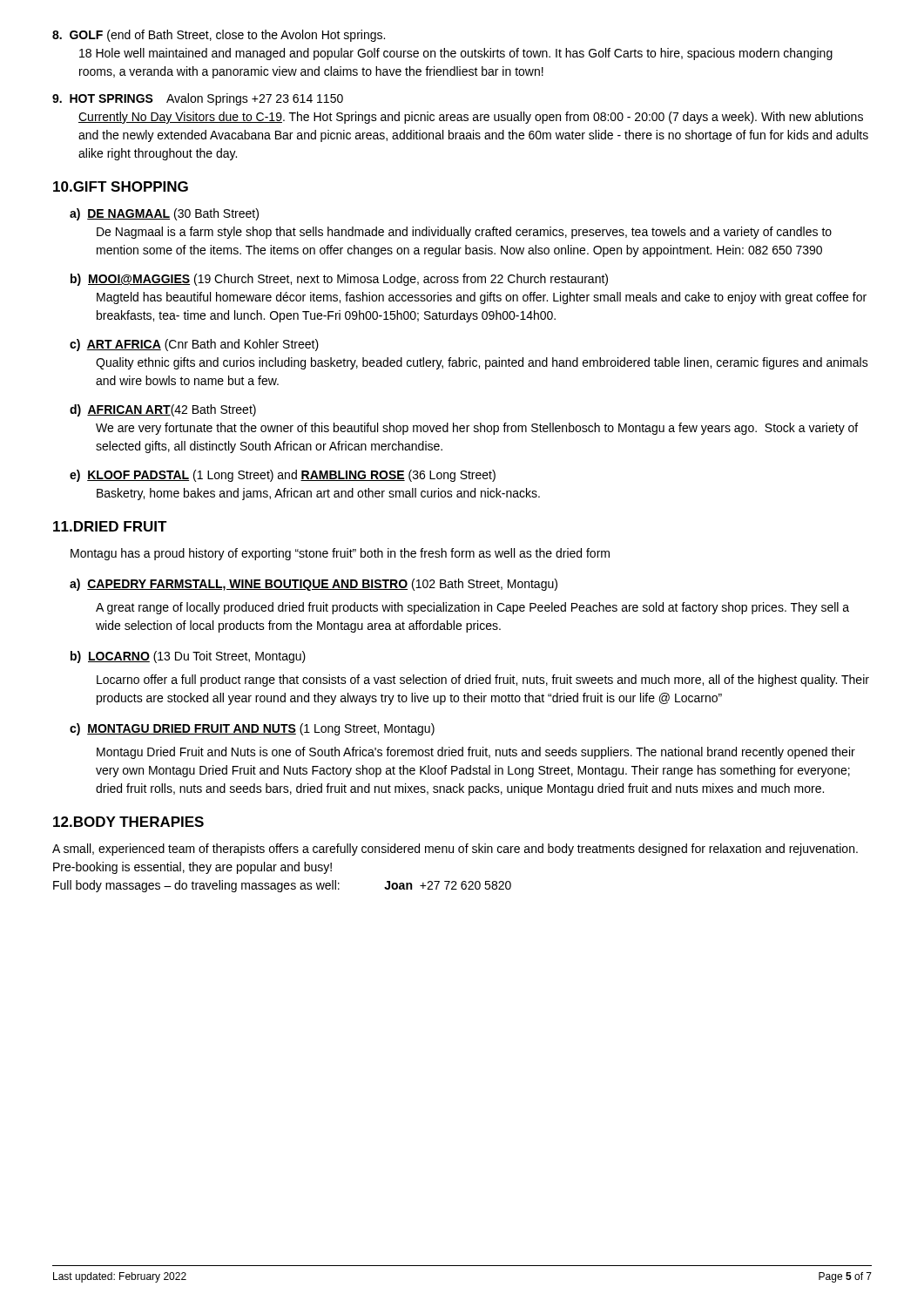Image resolution: width=924 pixels, height=1307 pixels.
Task: Click the passage that begins "Montagu has a proud"
Action: [340, 553]
